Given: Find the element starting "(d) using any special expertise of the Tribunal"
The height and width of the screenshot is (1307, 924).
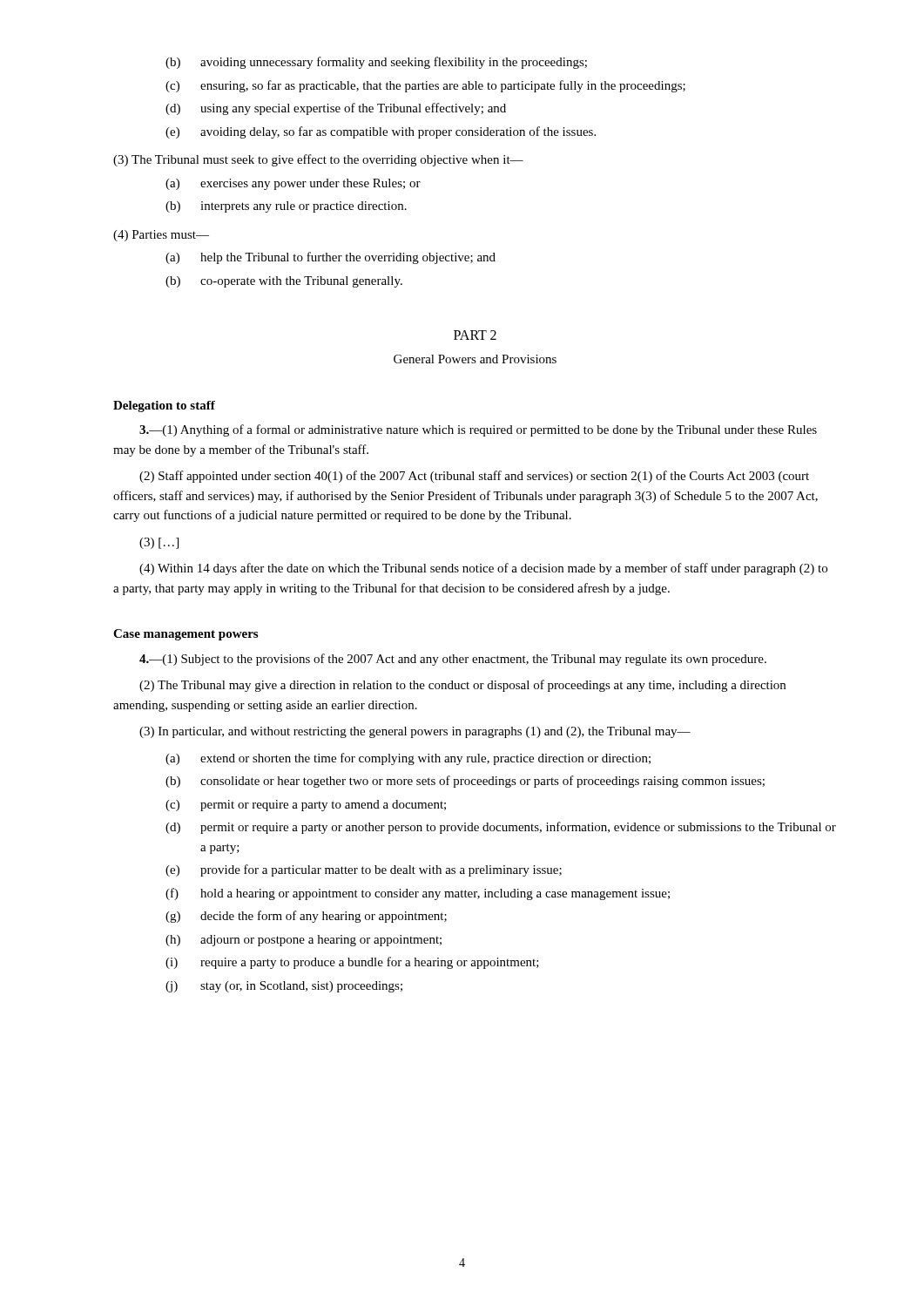Looking at the screenshot, I should (501, 108).
